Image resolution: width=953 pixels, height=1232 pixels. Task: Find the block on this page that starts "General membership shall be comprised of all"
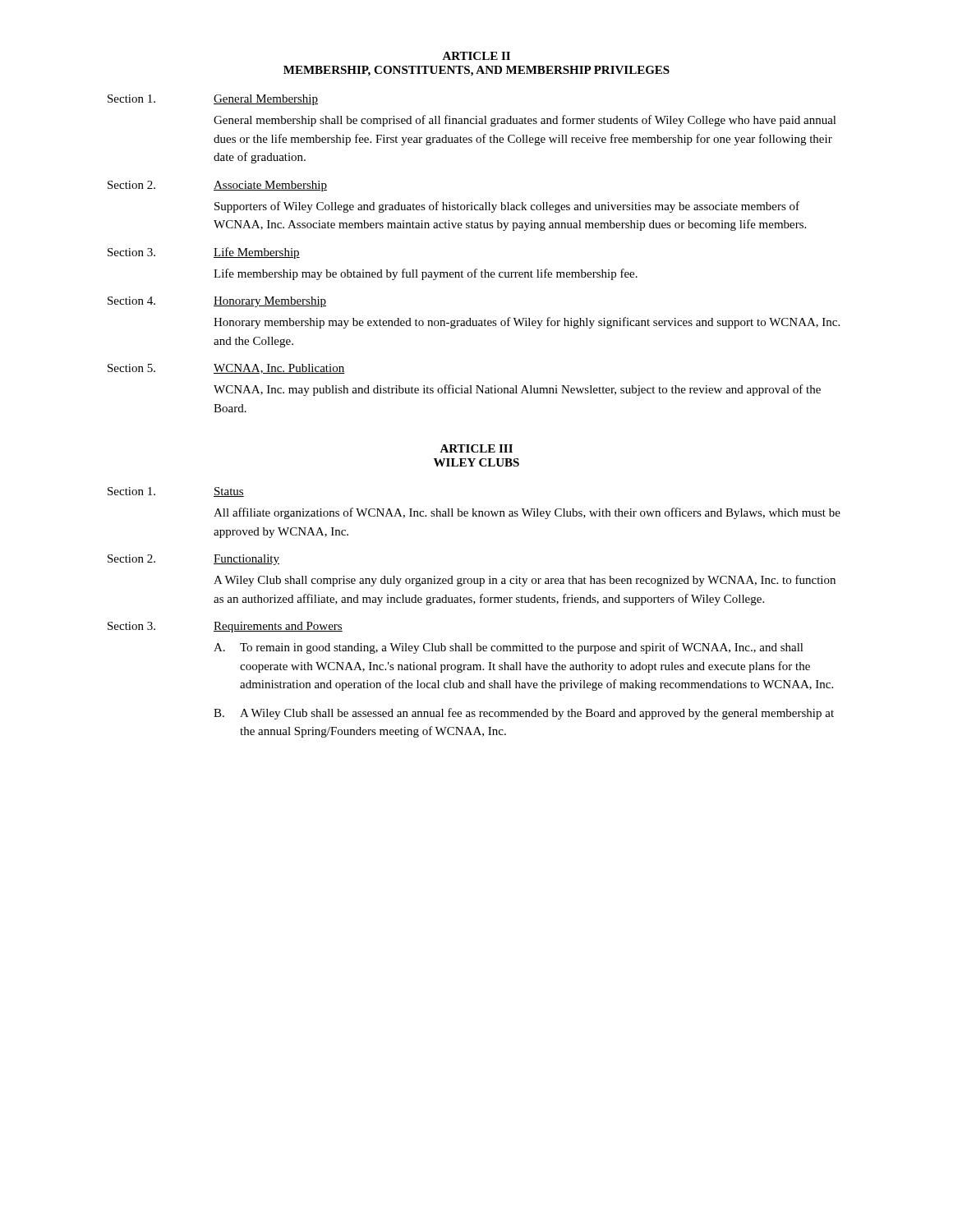525,138
